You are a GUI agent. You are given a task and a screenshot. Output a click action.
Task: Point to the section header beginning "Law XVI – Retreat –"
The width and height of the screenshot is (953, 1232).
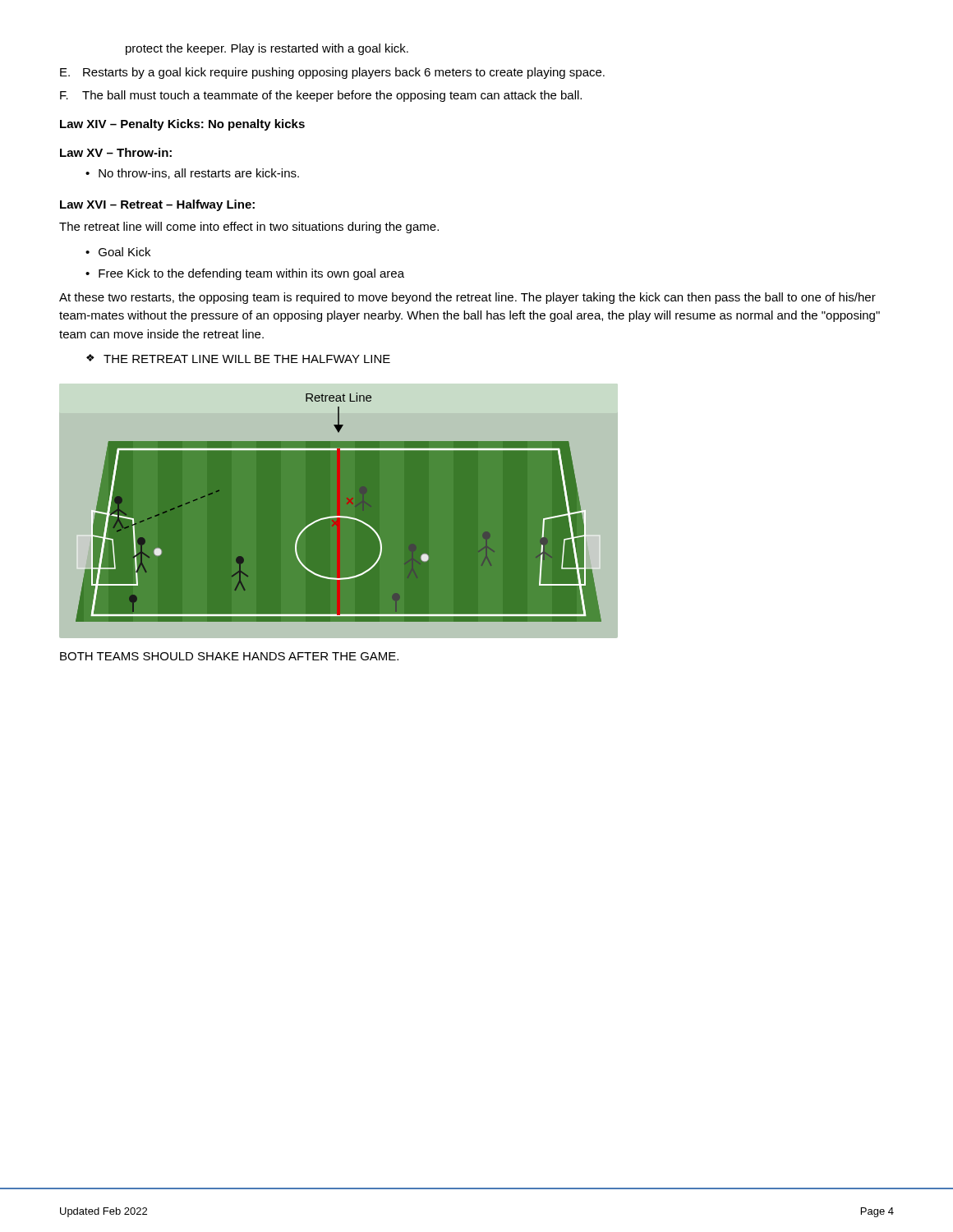tap(157, 204)
